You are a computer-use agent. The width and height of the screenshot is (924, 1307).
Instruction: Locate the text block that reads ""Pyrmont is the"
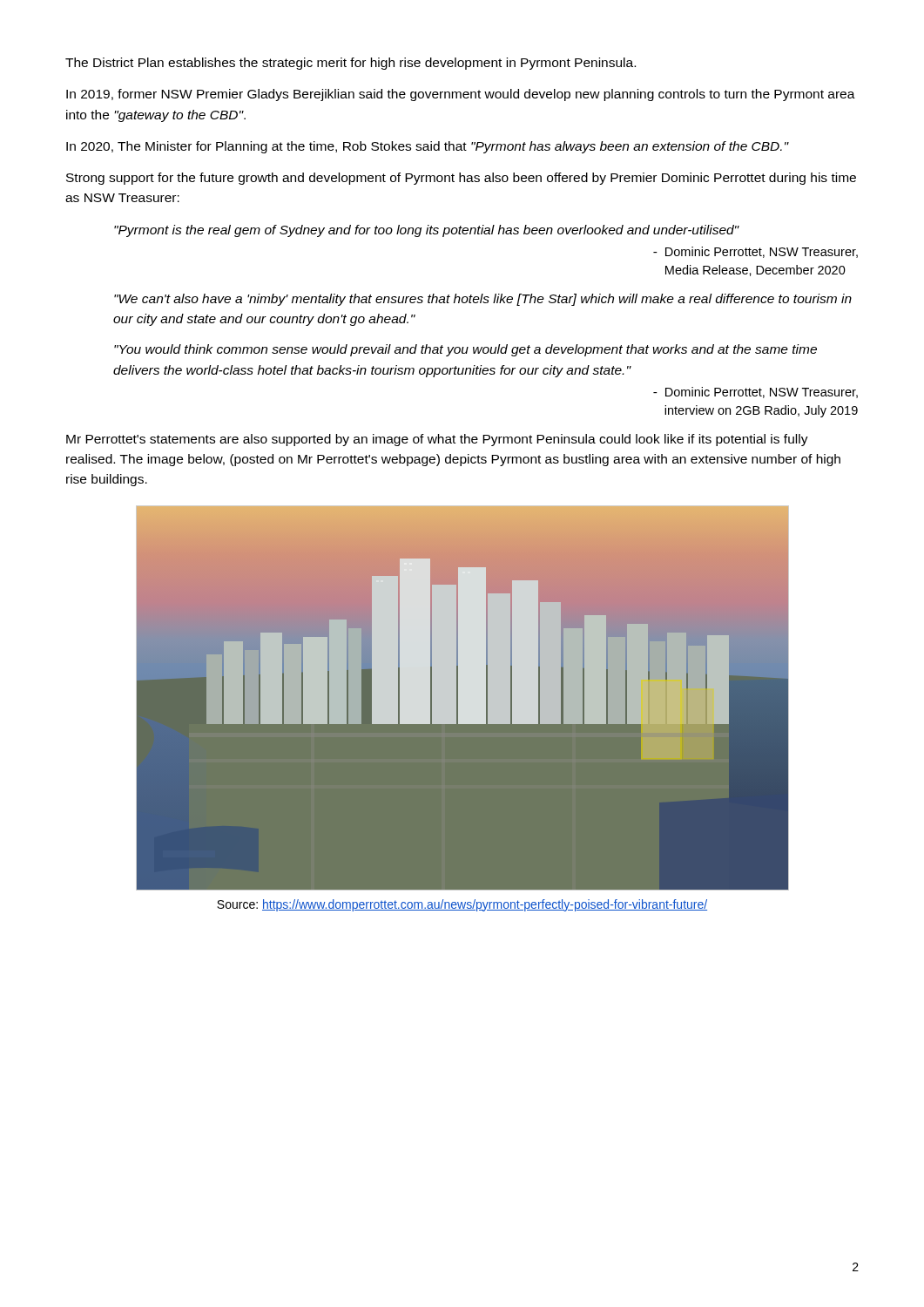tap(426, 229)
